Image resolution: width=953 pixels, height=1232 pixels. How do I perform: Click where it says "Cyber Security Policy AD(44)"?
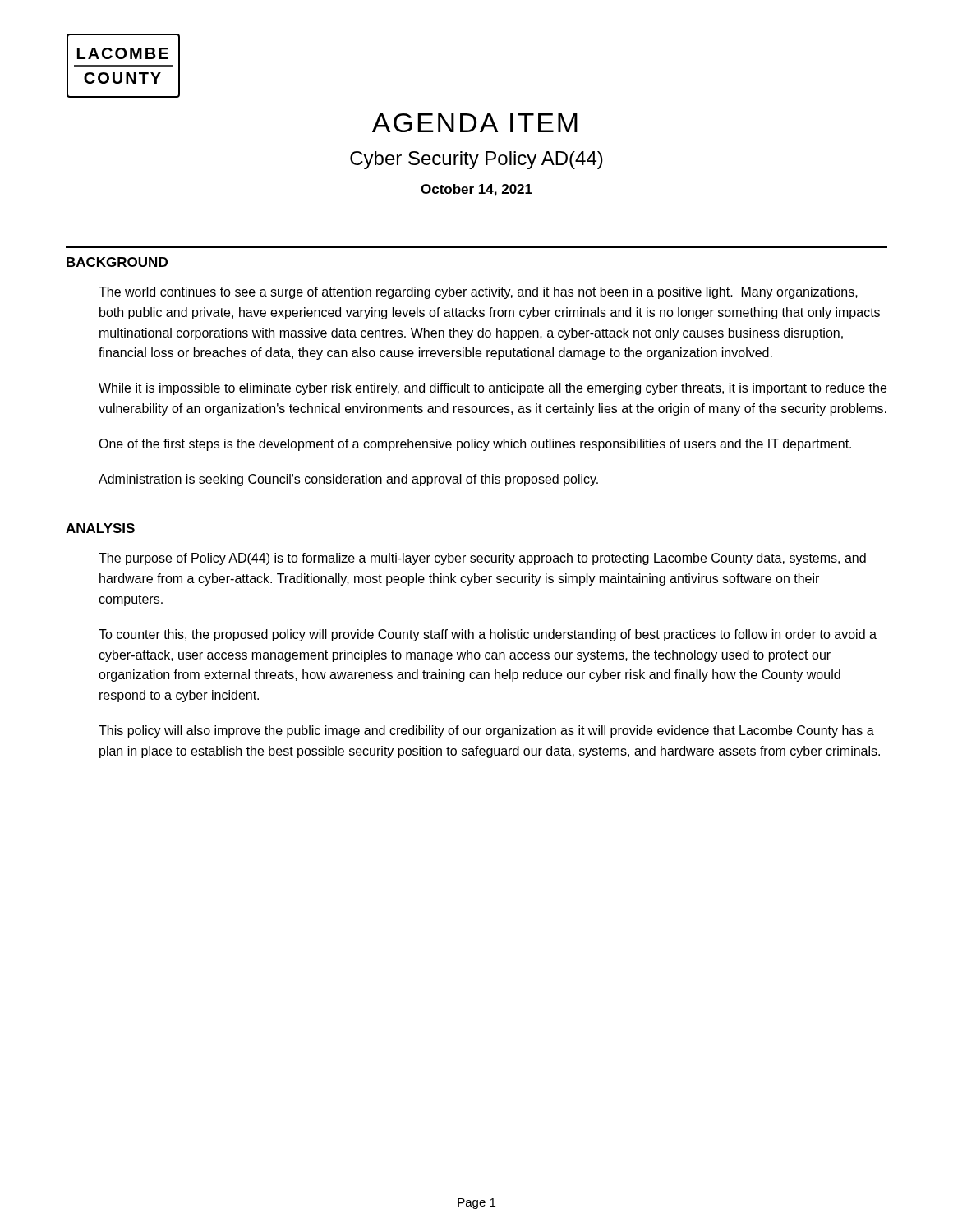(476, 158)
